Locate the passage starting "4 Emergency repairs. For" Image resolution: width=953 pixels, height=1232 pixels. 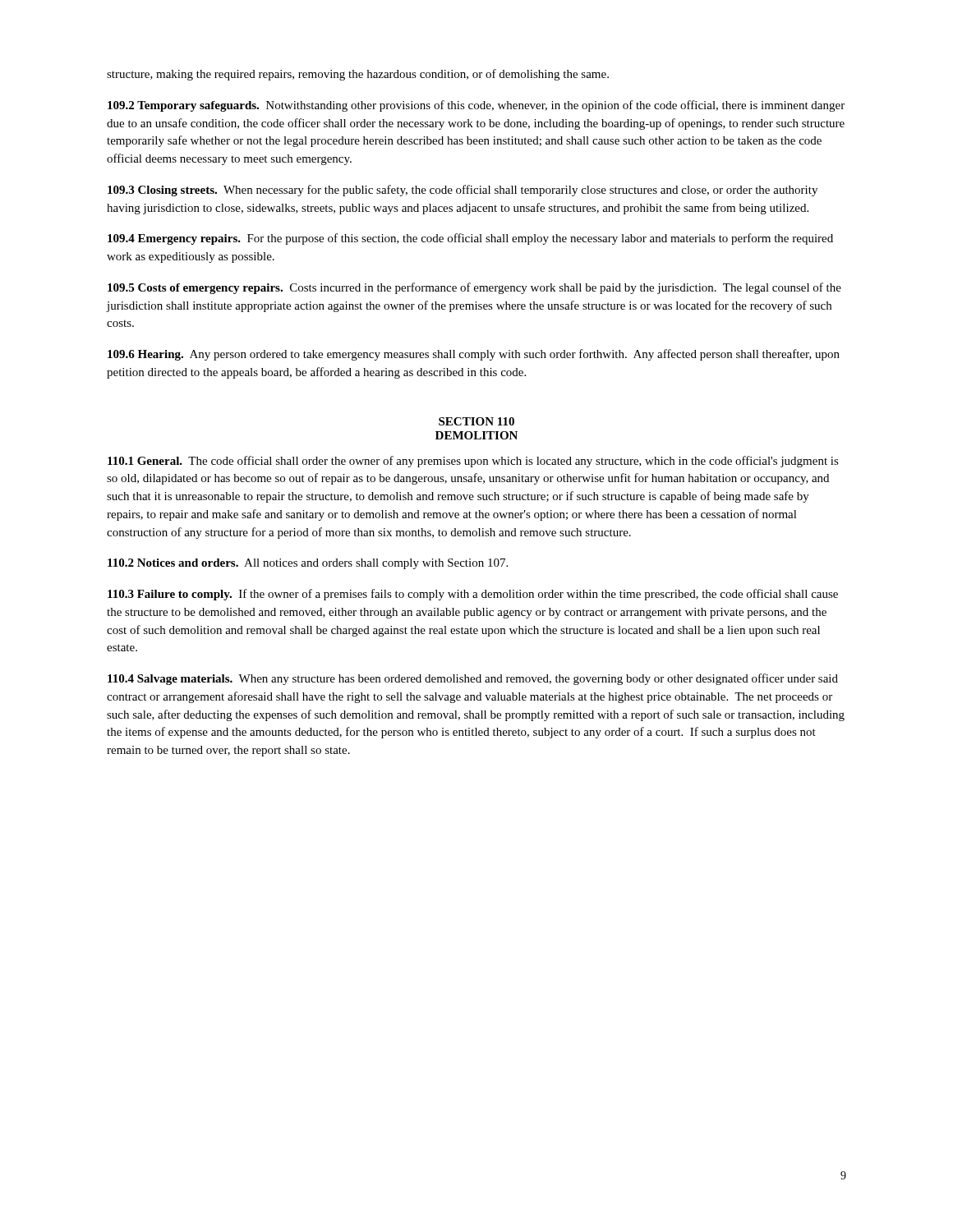click(x=470, y=247)
